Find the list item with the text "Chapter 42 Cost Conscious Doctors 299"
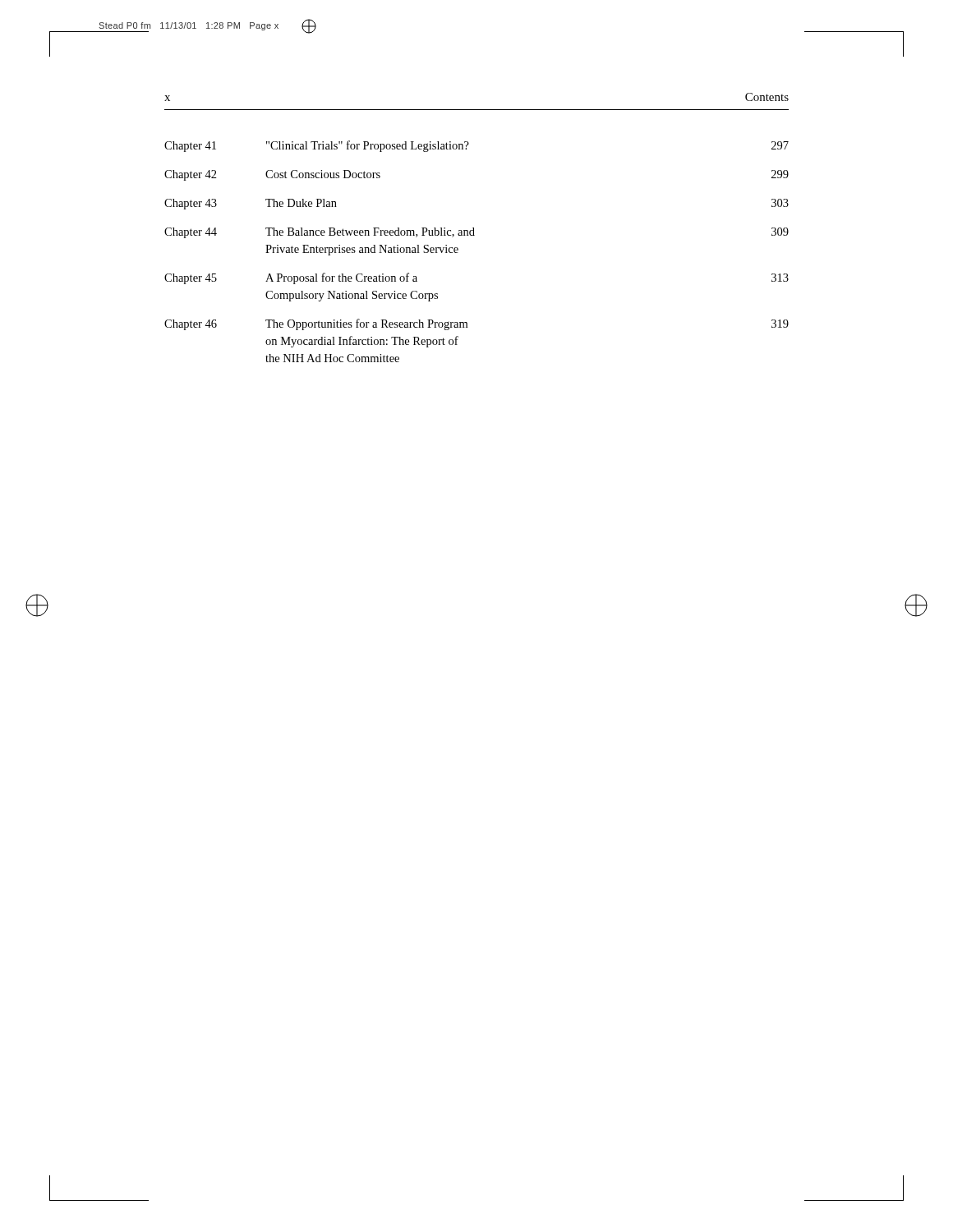Image resolution: width=953 pixels, height=1232 pixels. pos(196,175)
